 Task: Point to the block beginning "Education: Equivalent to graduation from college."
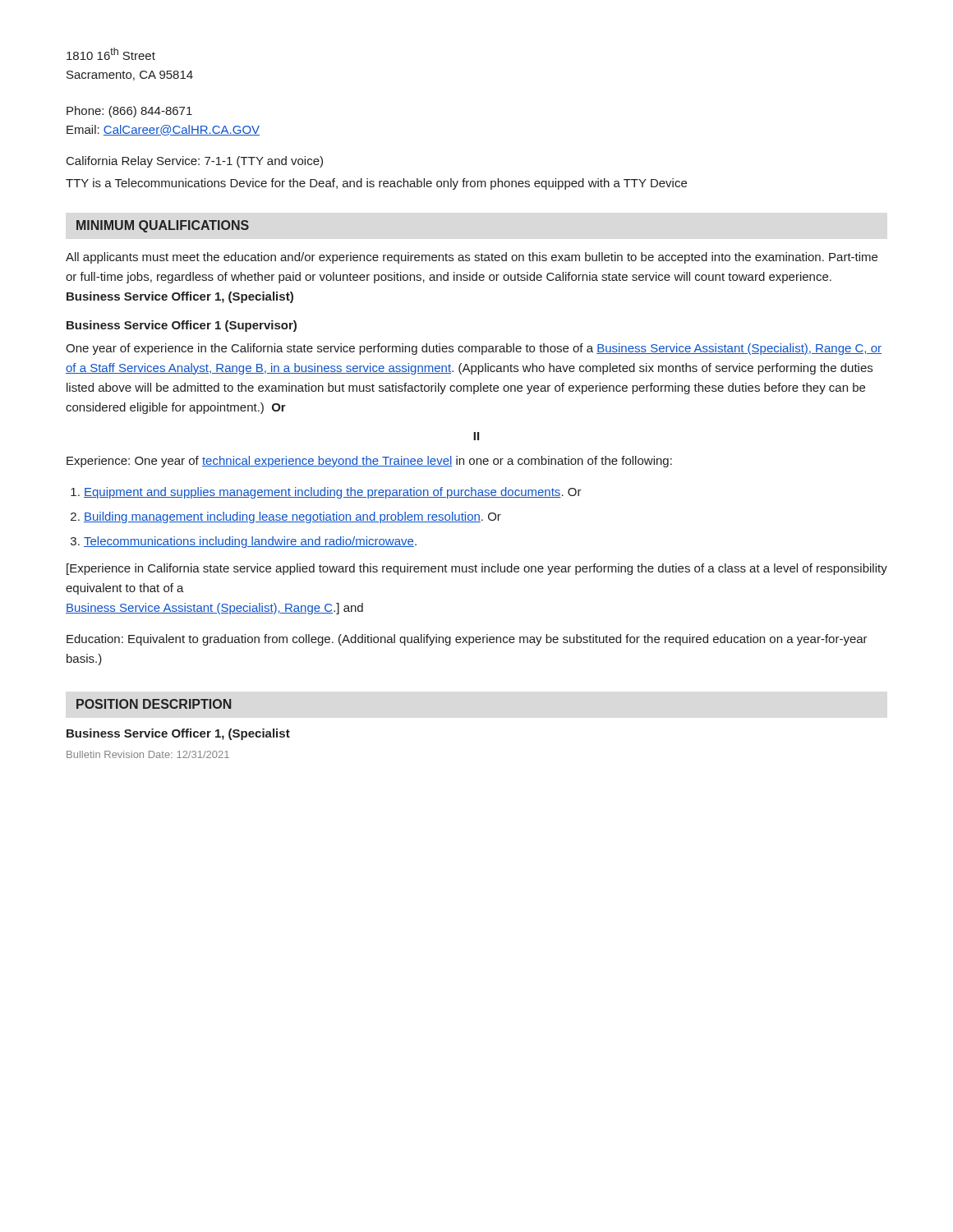[x=466, y=649]
